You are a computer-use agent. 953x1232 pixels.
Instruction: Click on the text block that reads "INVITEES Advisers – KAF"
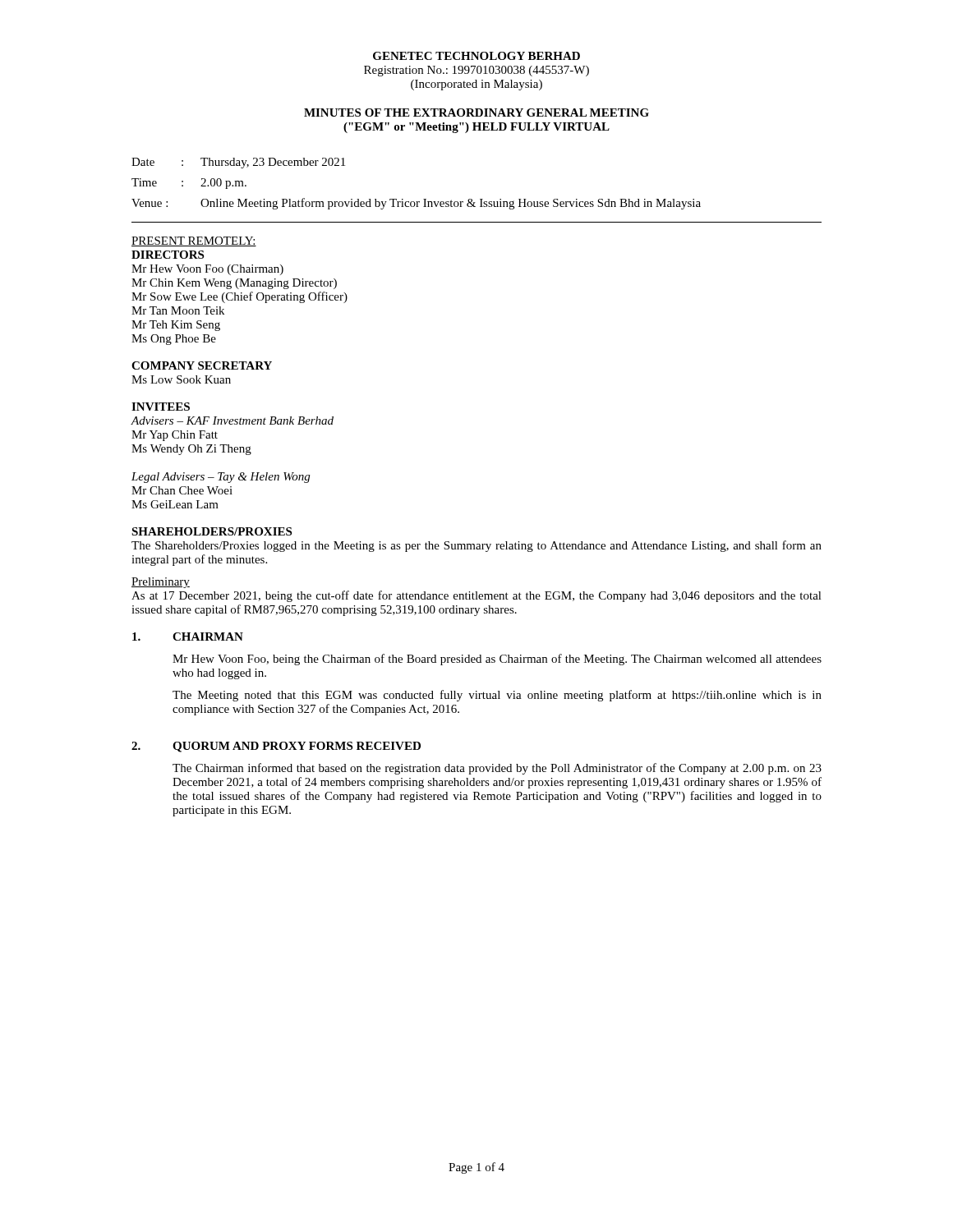coord(232,455)
